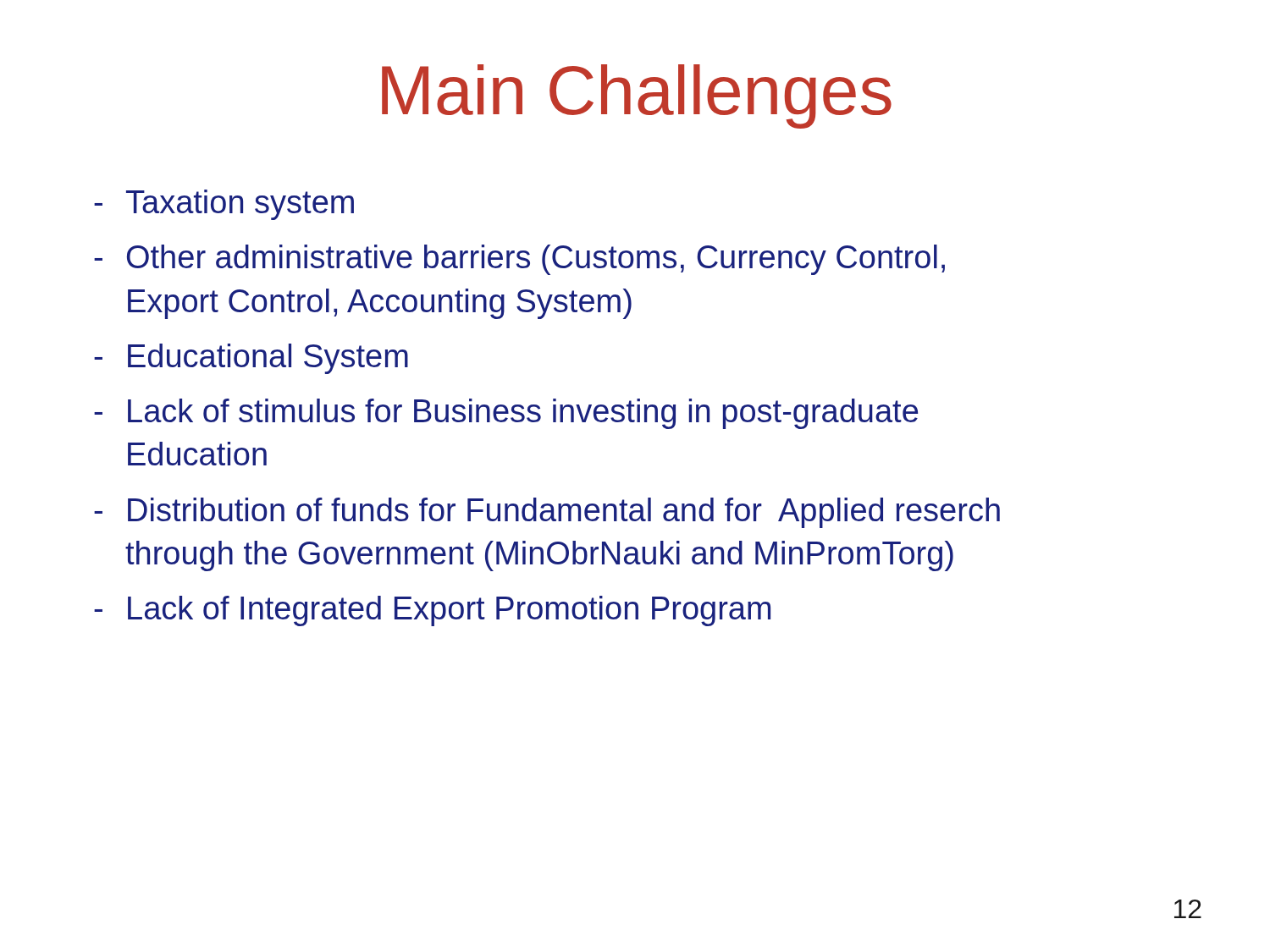Find the list item with the text "- Taxation system"
This screenshot has width=1270, height=952.
click(x=225, y=203)
